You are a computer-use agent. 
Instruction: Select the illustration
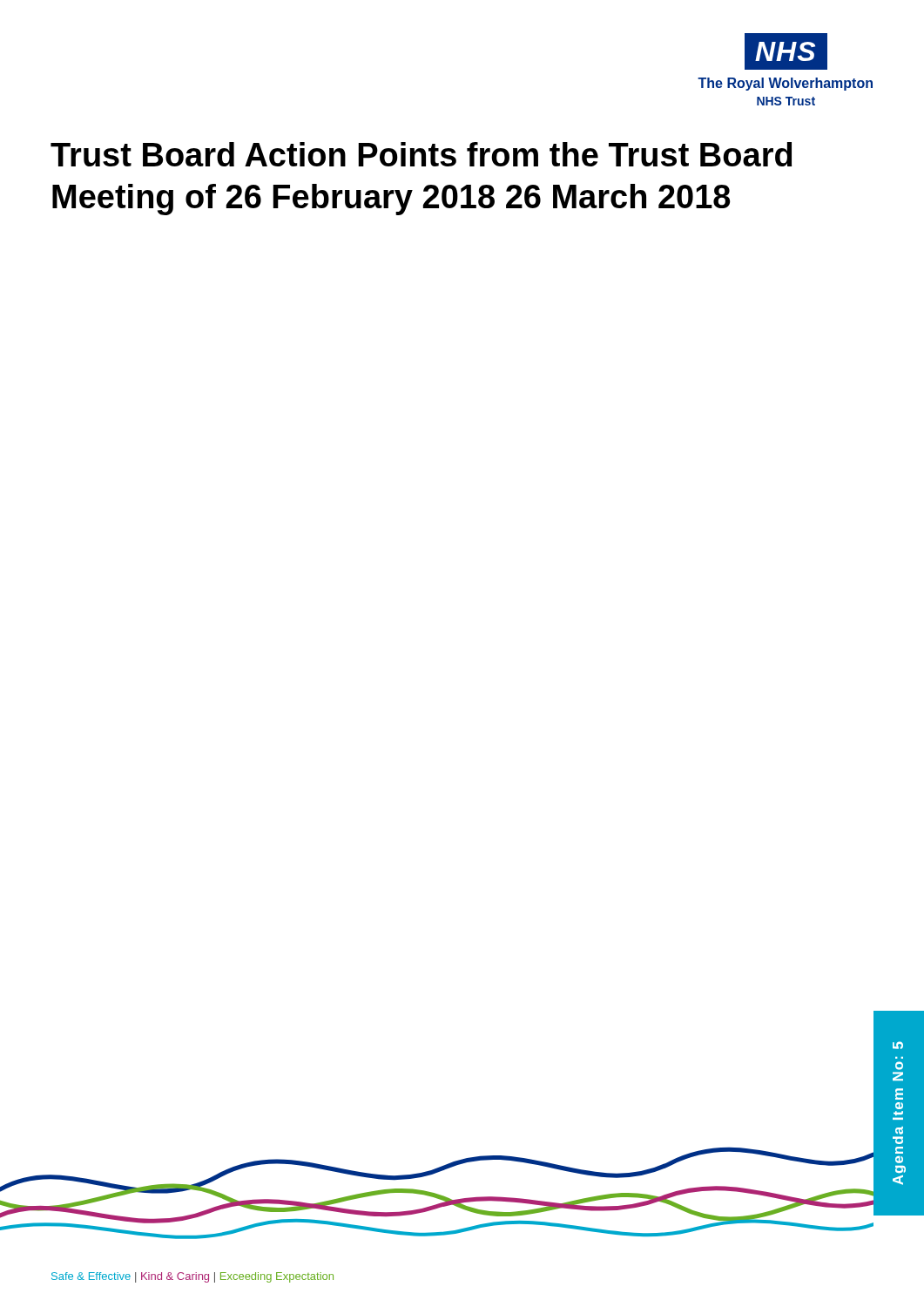coord(437,1176)
